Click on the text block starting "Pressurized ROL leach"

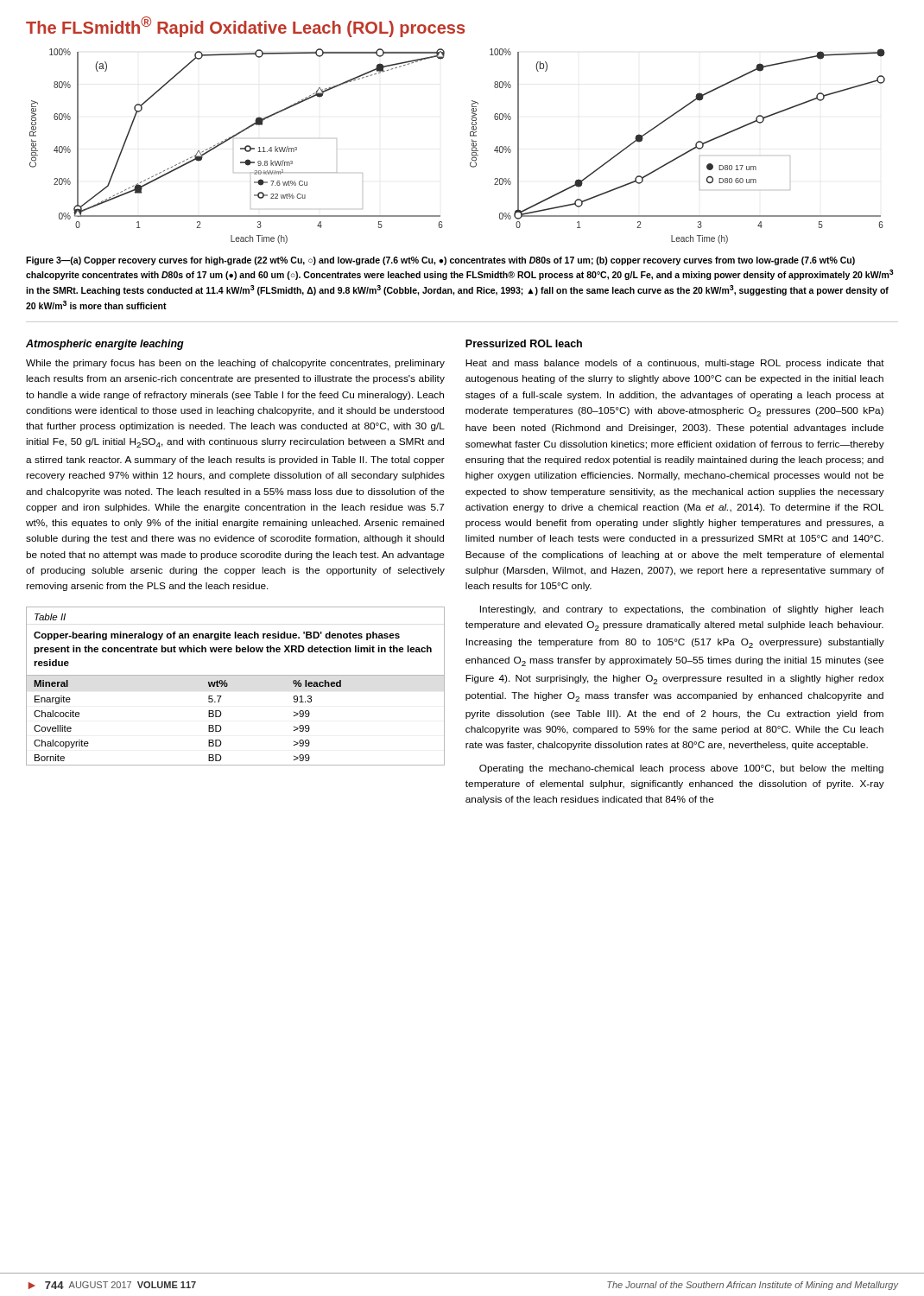click(x=524, y=344)
